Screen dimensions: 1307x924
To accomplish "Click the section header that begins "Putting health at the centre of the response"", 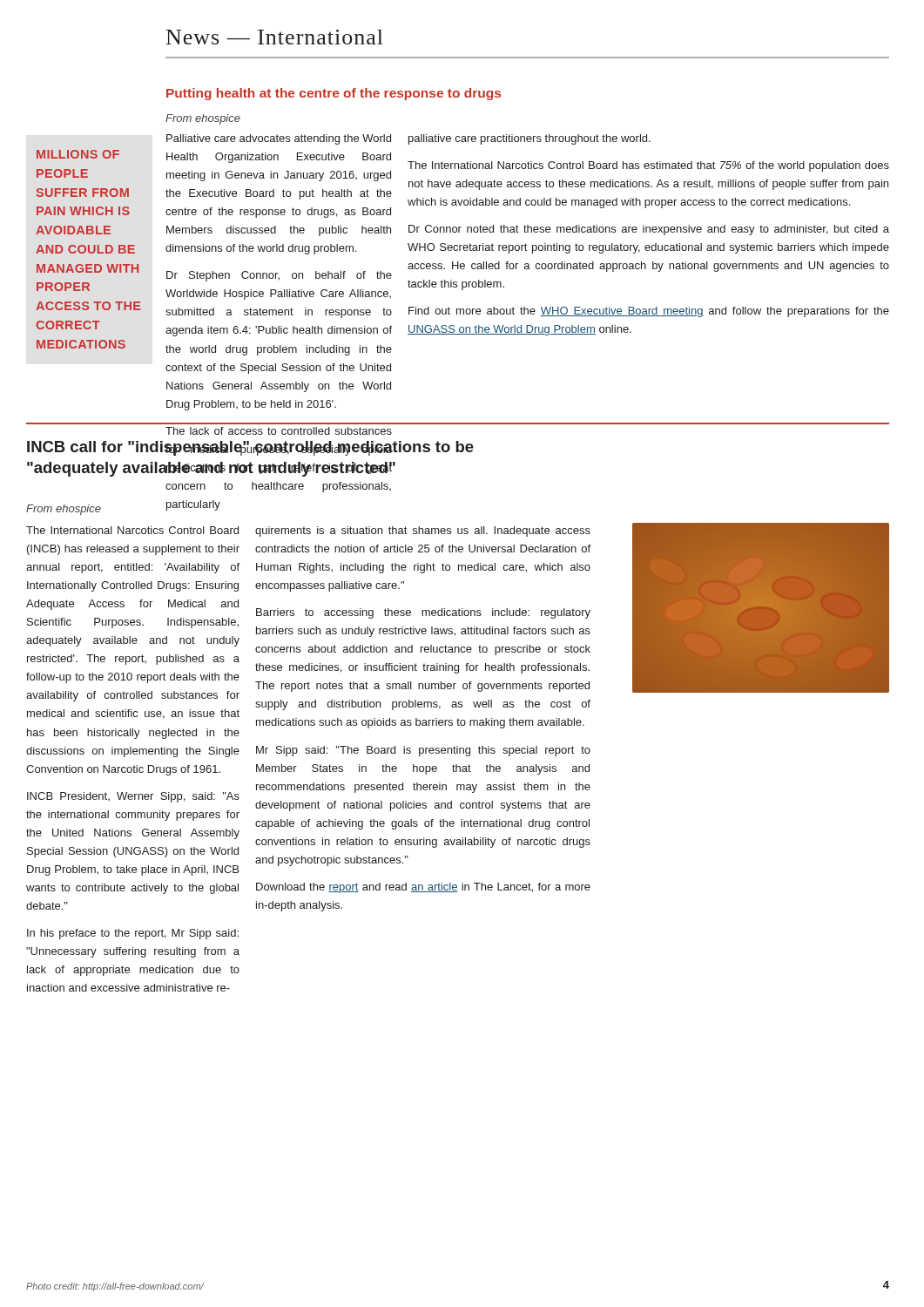I will pos(334,94).
